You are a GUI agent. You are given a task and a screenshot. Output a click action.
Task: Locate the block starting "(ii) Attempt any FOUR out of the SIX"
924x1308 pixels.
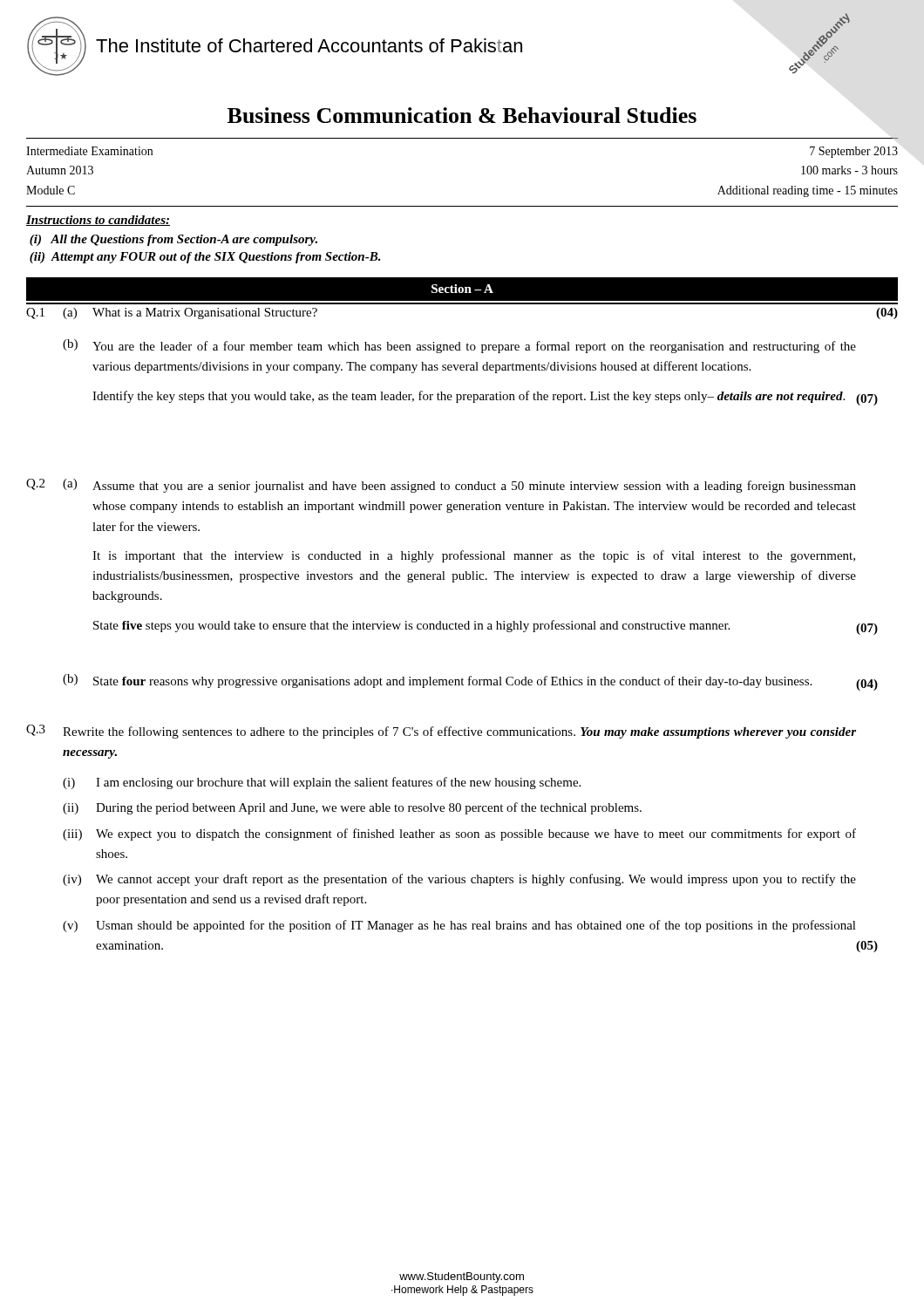[204, 256]
